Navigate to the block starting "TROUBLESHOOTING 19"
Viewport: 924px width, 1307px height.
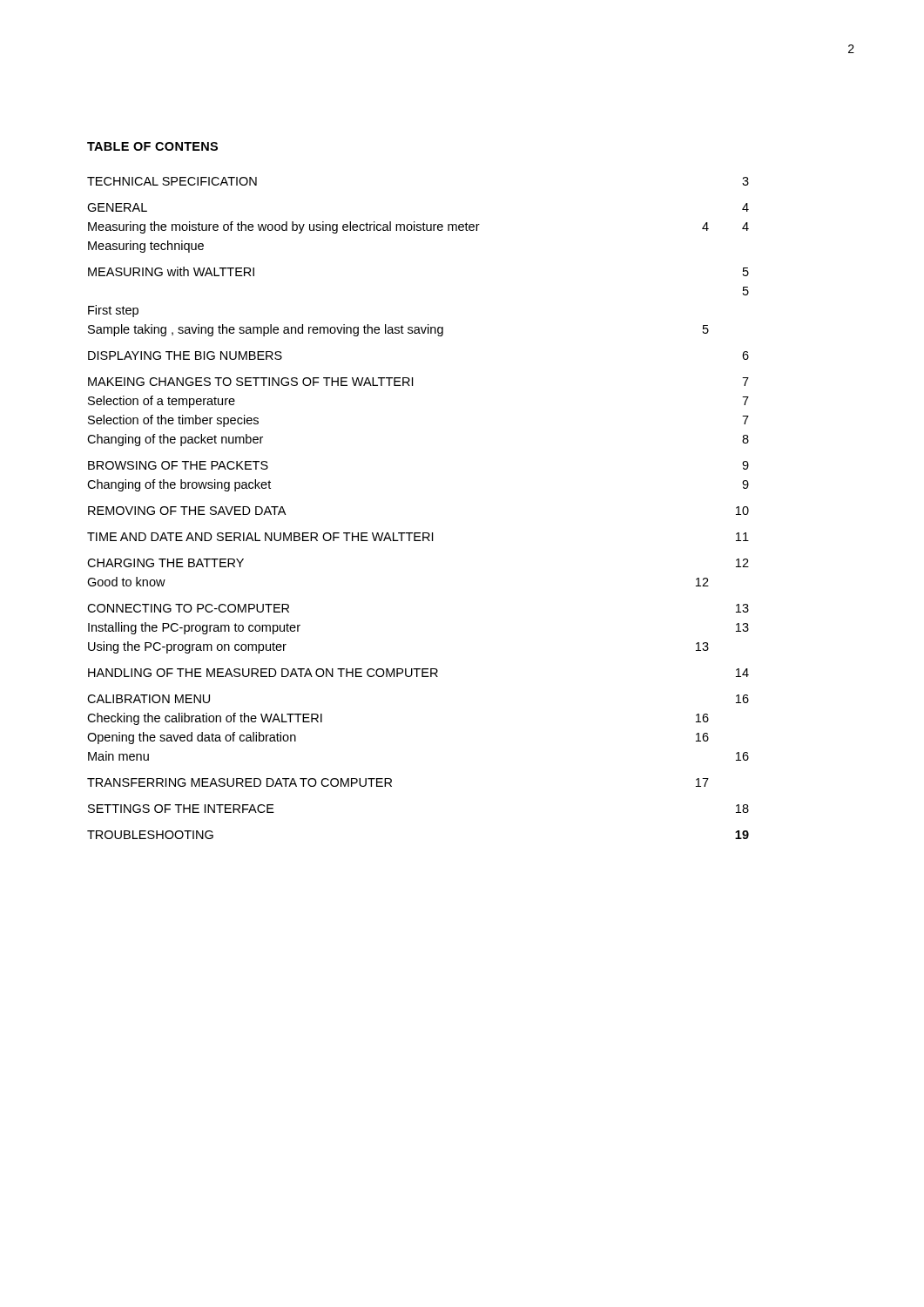click(151, 834)
